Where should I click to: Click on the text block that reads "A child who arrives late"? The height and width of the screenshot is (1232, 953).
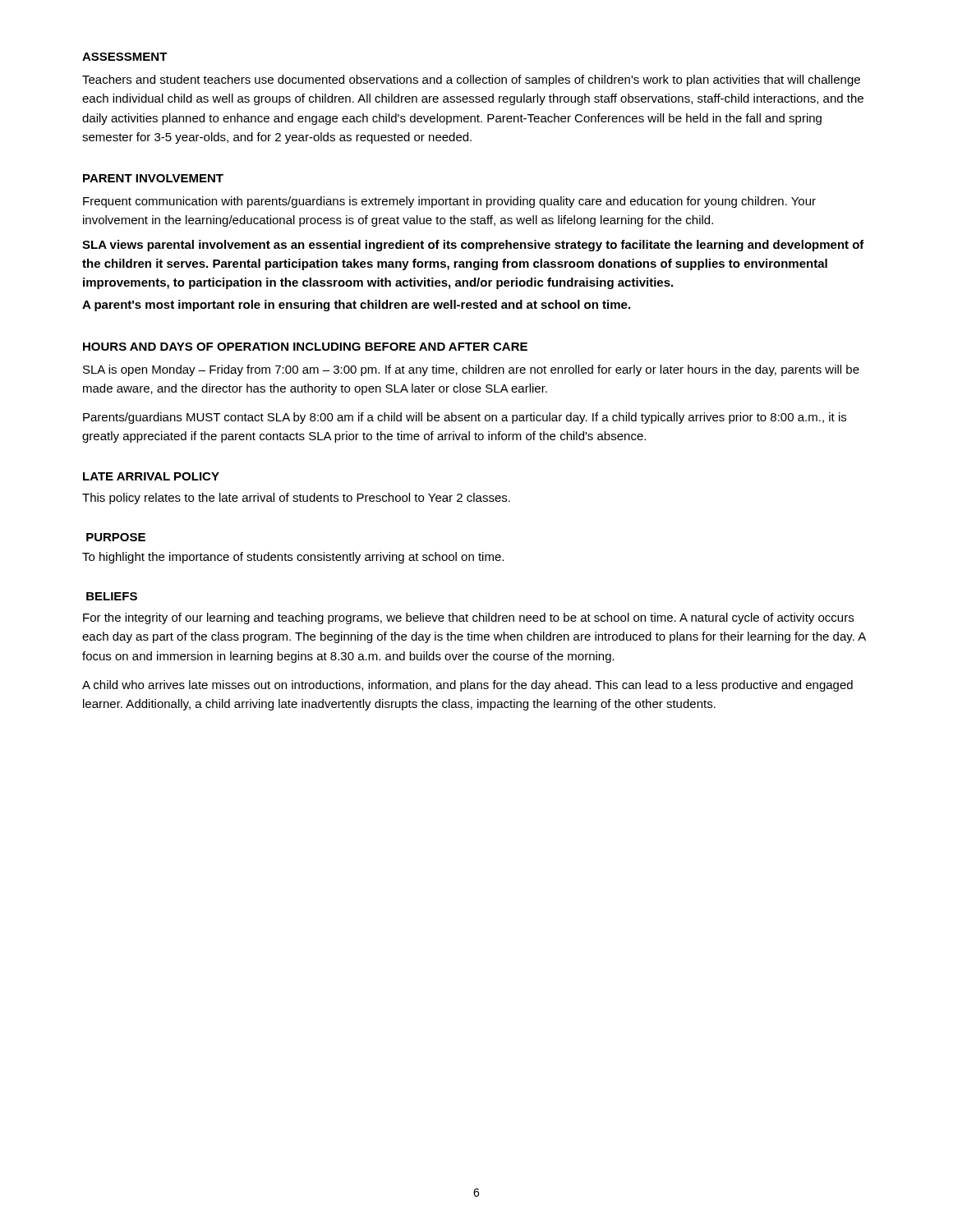coord(476,694)
